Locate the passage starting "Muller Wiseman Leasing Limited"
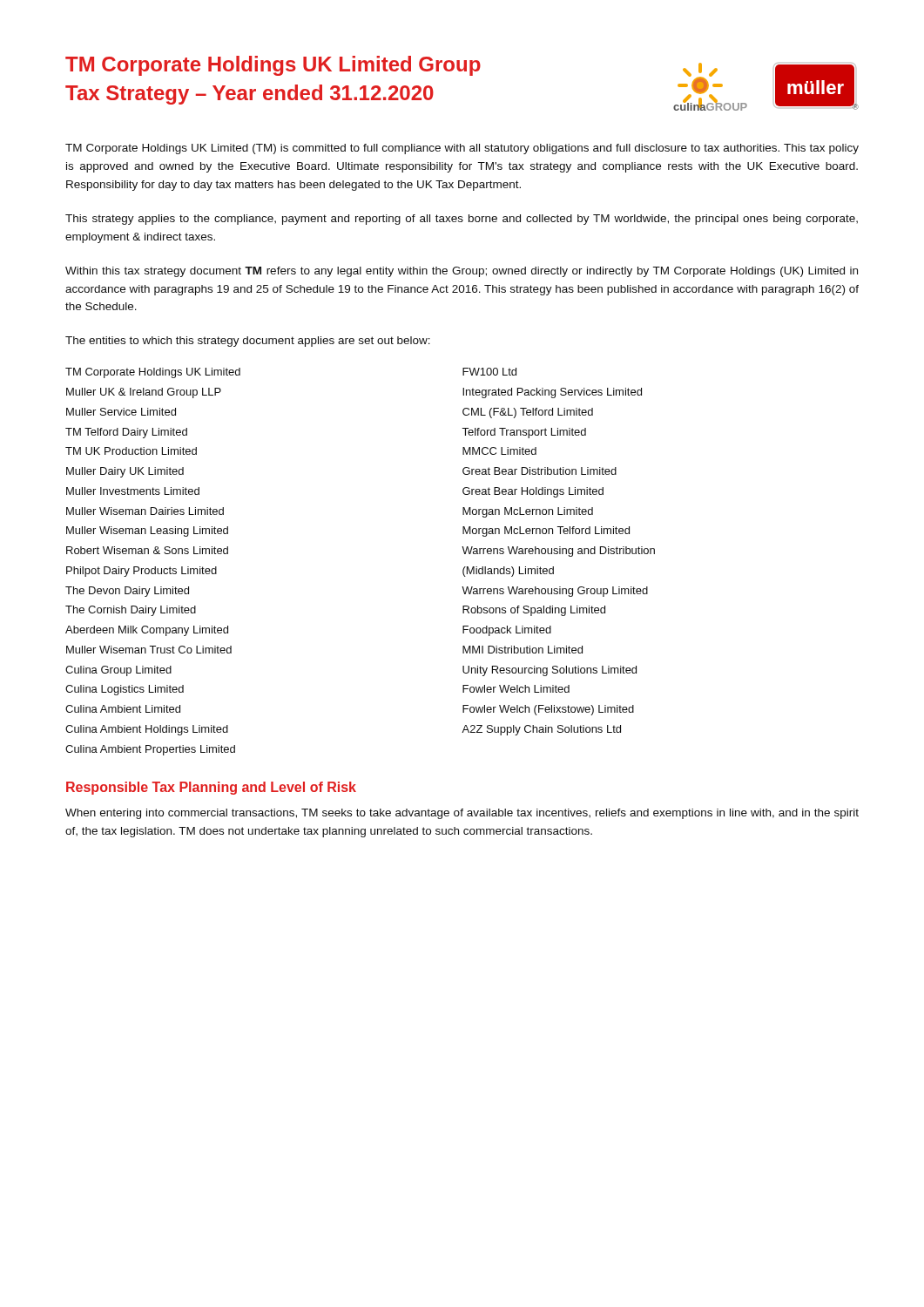Viewport: 924px width, 1307px height. pyautogui.click(x=147, y=531)
